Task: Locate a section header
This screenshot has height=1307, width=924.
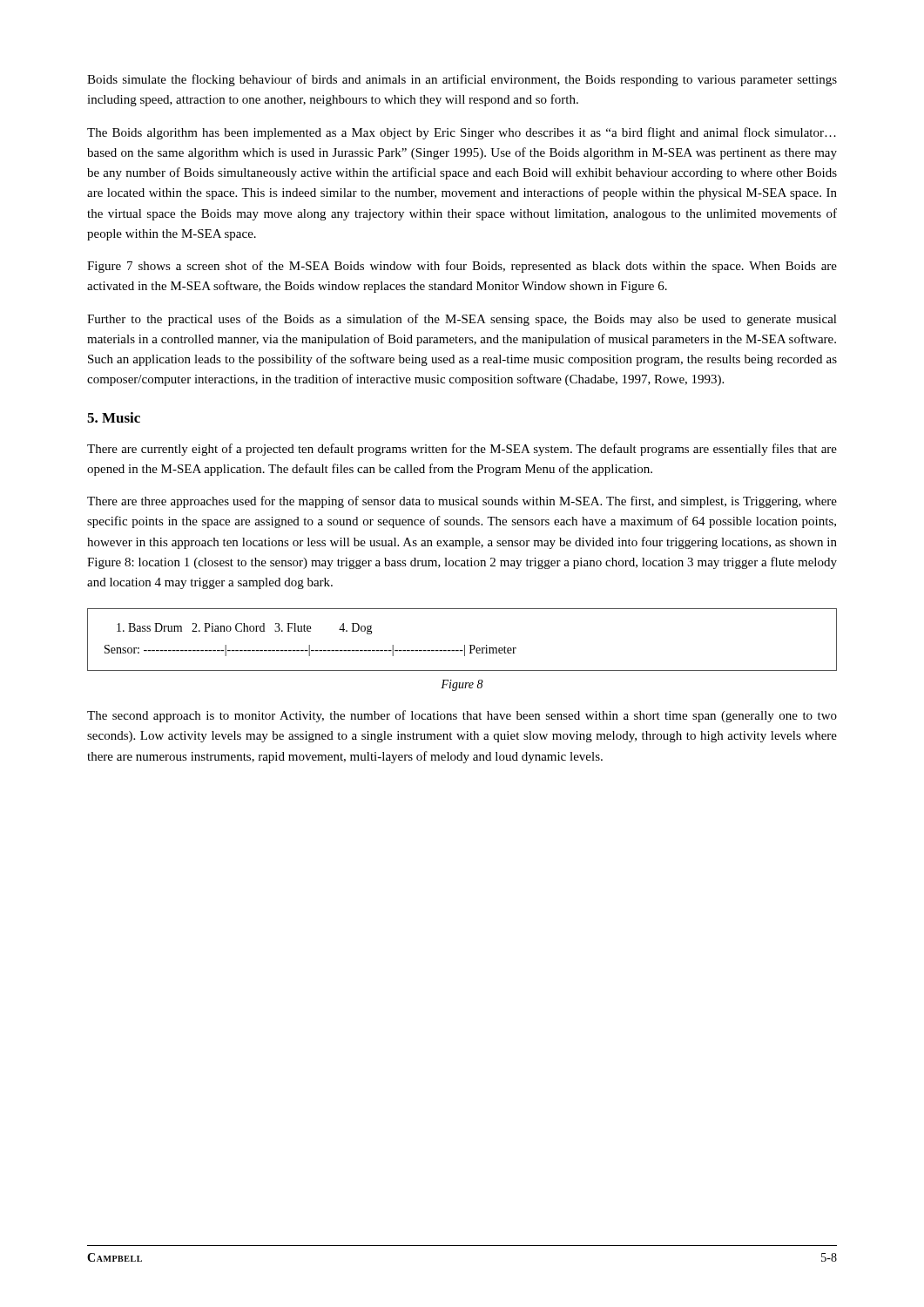Action: point(114,417)
